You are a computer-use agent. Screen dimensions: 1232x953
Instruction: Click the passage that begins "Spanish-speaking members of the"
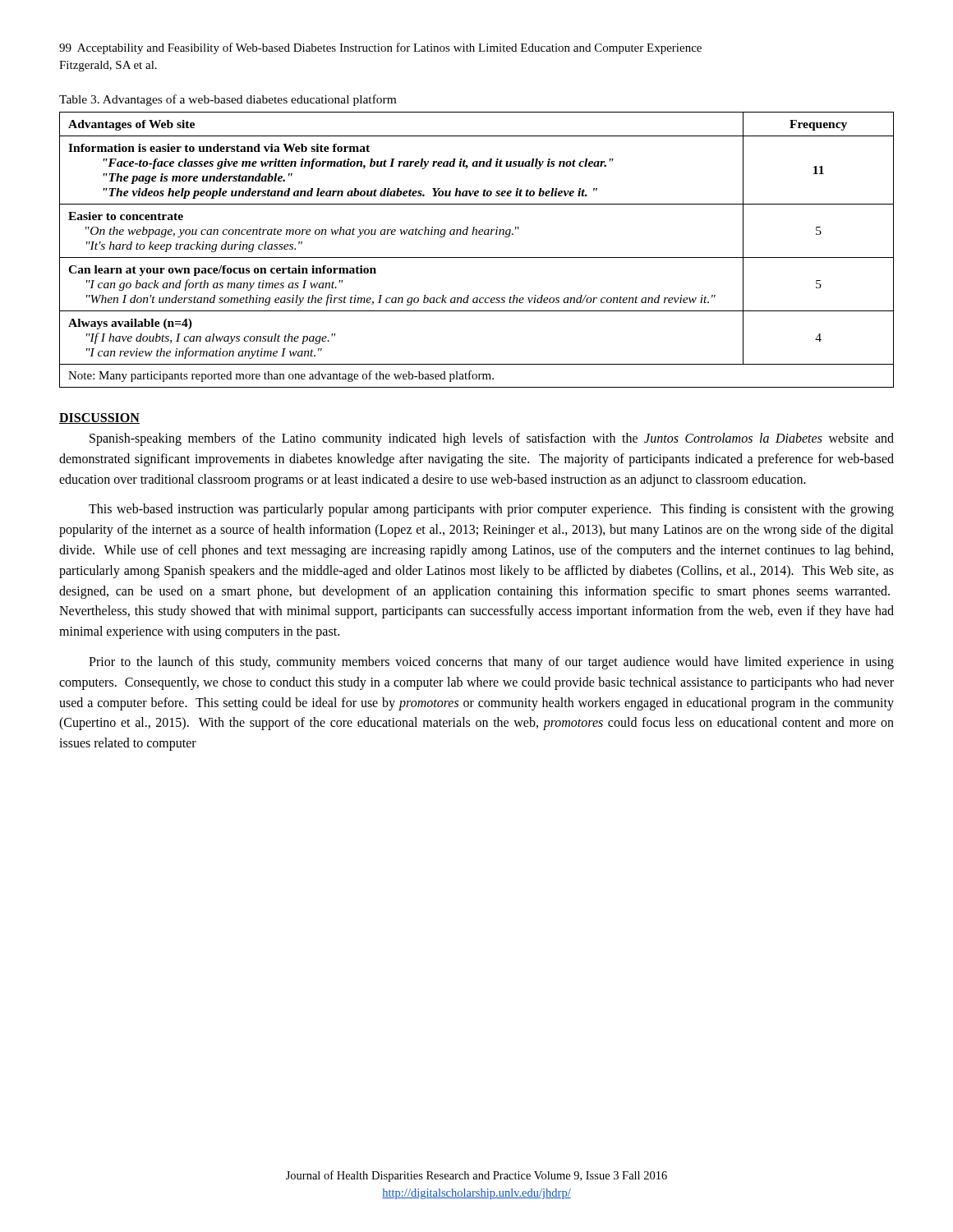point(476,459)
